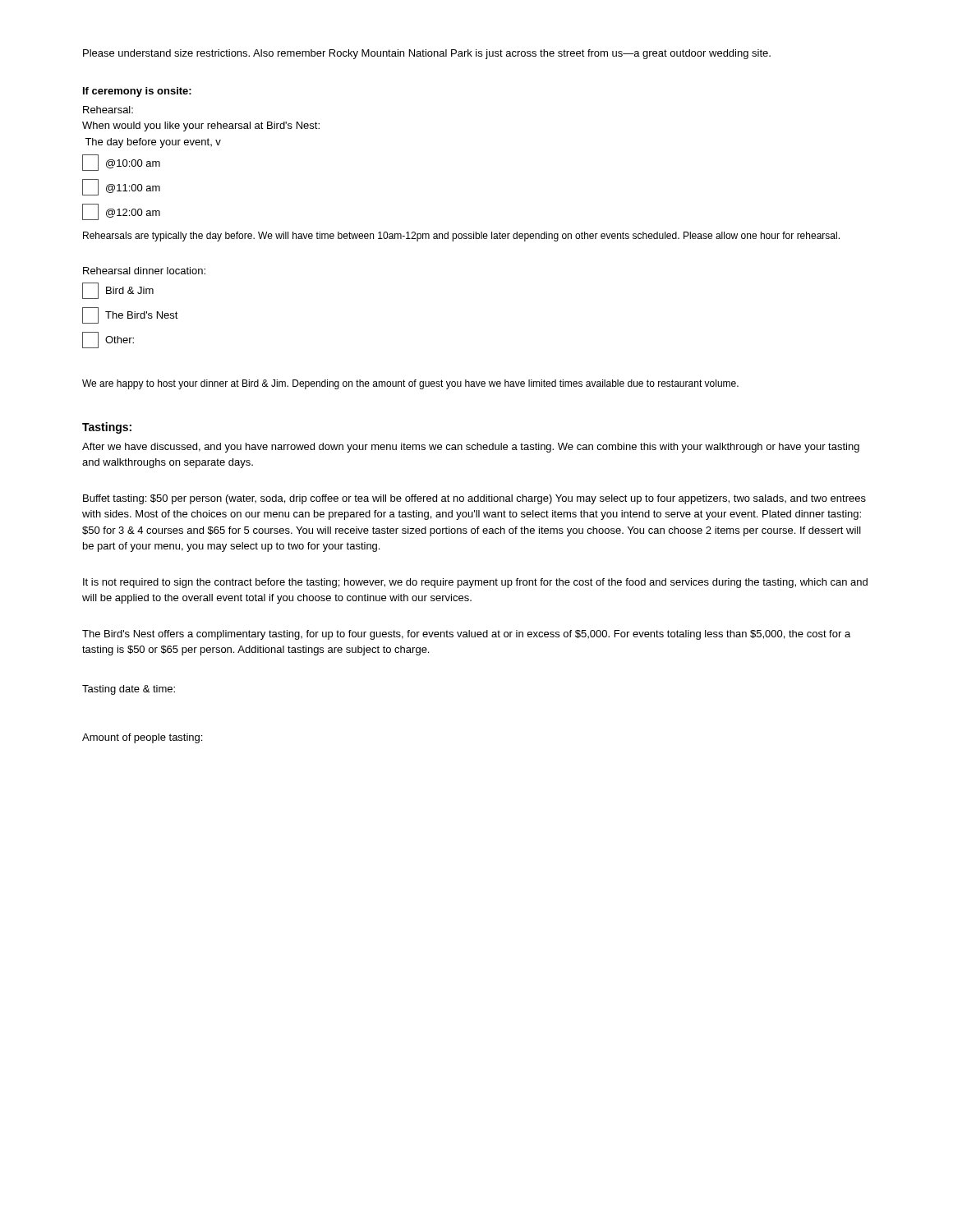Navigate to the region starting "@11:00 am"
953x1232 pixels.
121,187
